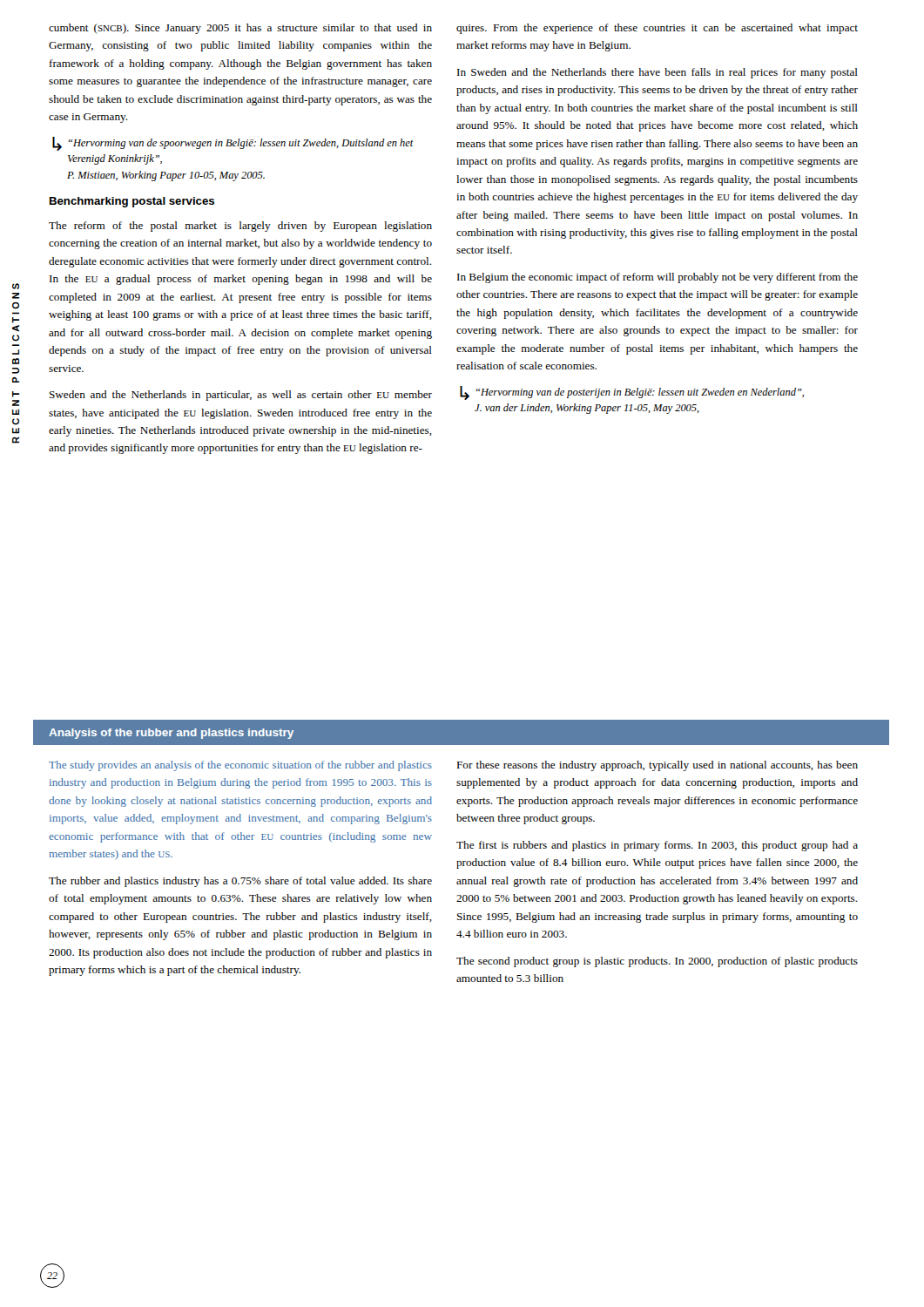Find the block on this page that starts "The second product group is plastic"
The width and height of the screenshot is (924, 1307).
tap(657, 970)
